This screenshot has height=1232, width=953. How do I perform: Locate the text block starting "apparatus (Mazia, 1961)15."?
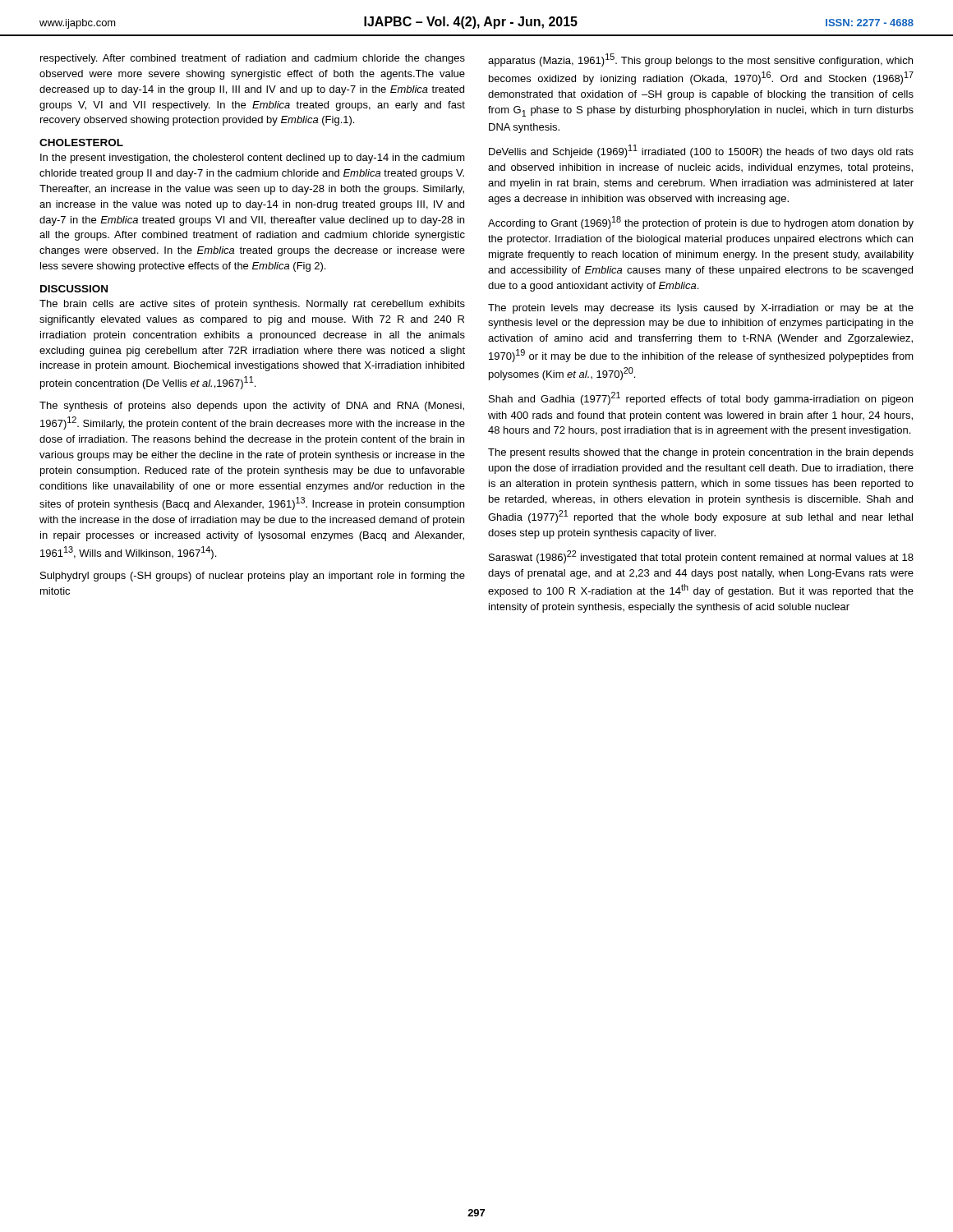coord(701,93)
